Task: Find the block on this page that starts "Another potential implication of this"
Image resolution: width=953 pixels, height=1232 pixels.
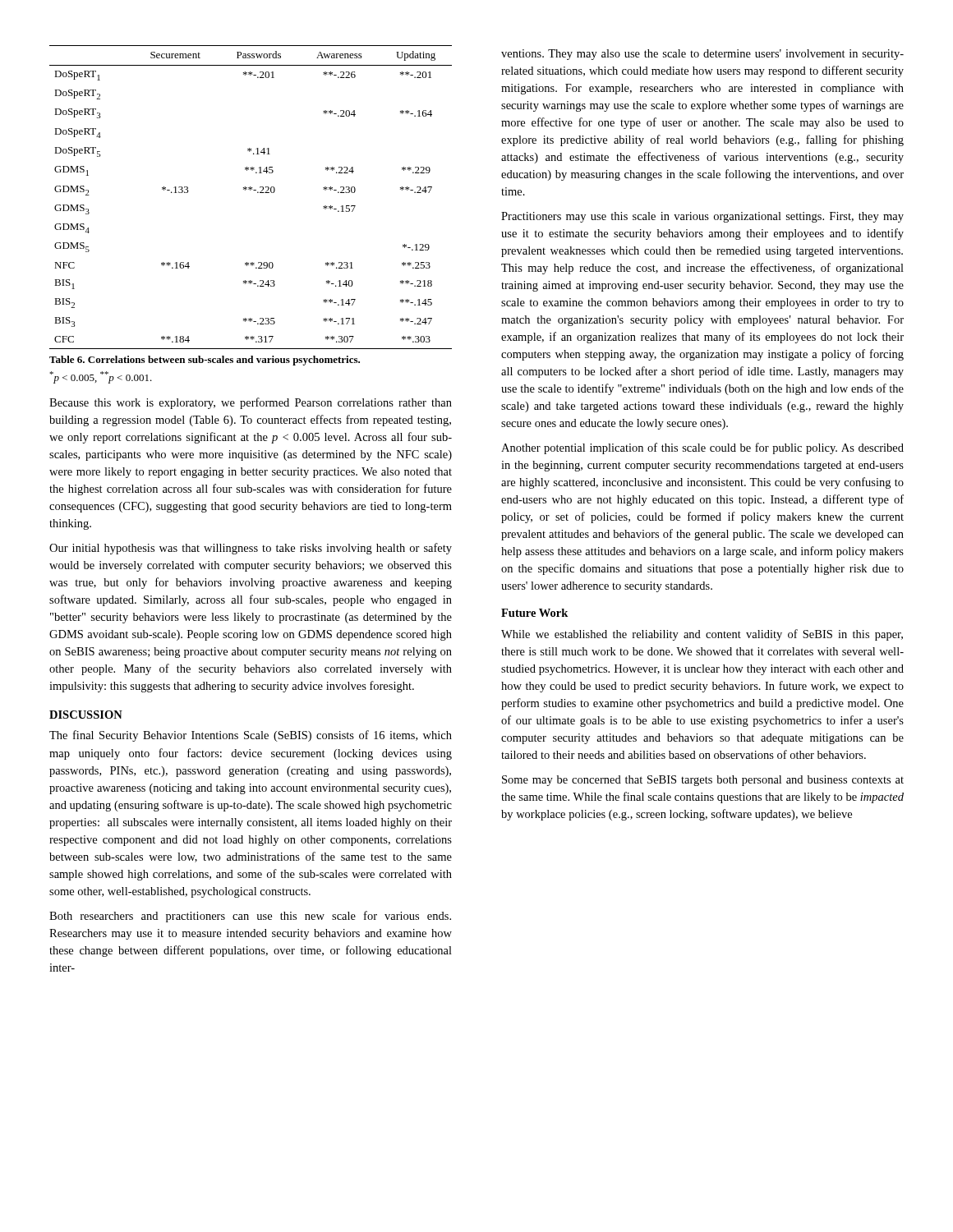Action: (x=702, y=517)
